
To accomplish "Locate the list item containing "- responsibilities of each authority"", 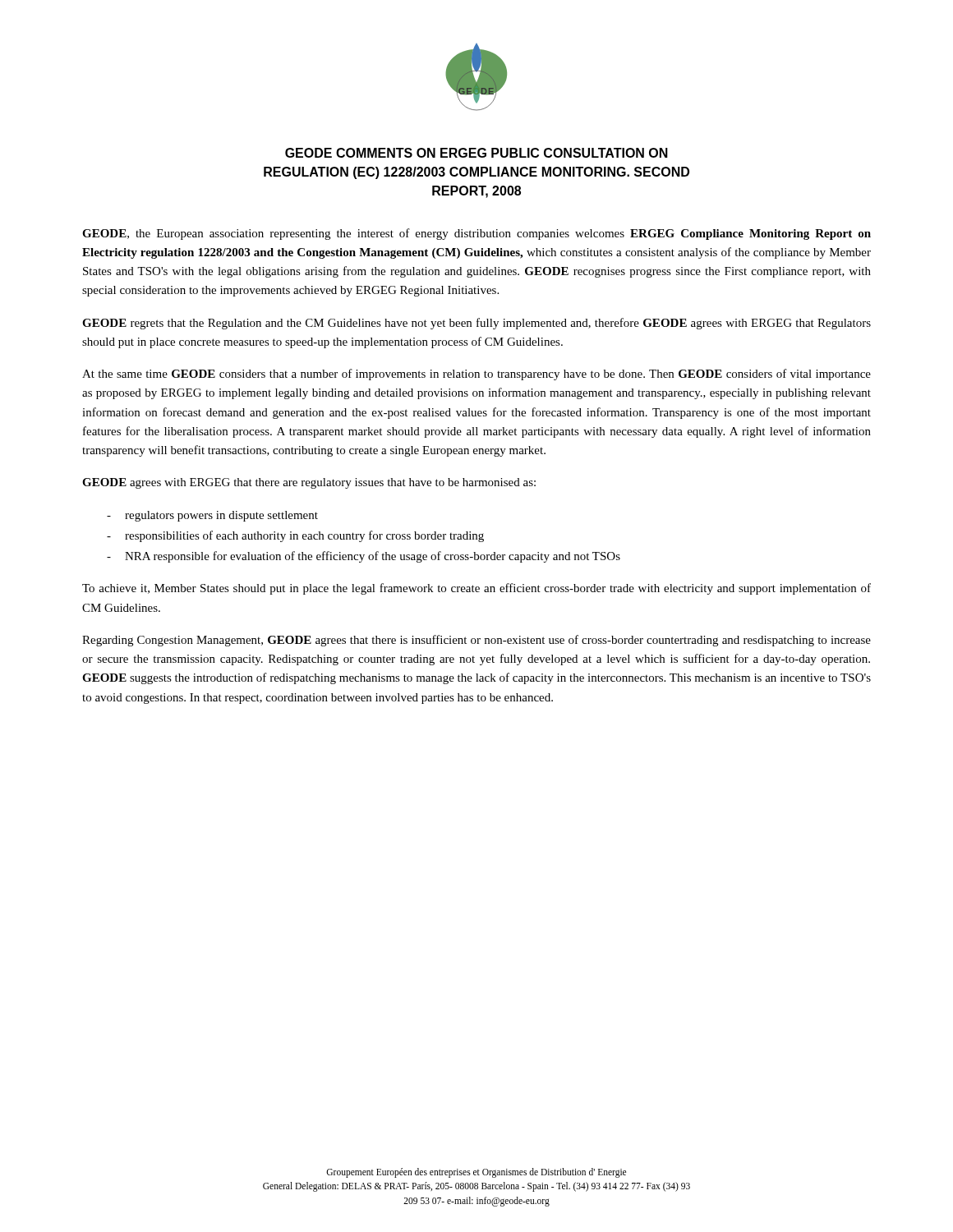I will pos(296,536).
